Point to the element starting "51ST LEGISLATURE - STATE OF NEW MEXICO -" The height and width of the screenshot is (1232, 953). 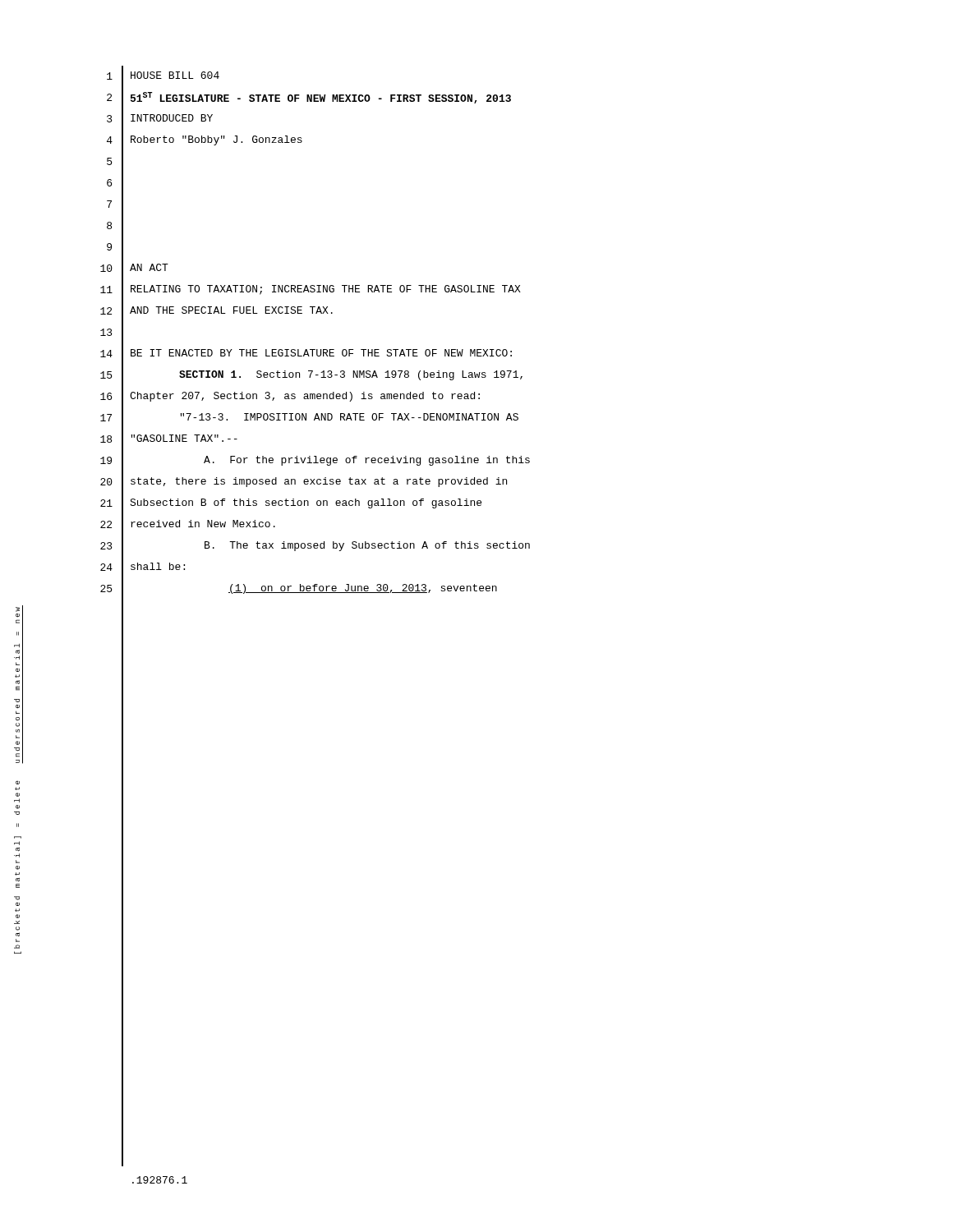321,98
